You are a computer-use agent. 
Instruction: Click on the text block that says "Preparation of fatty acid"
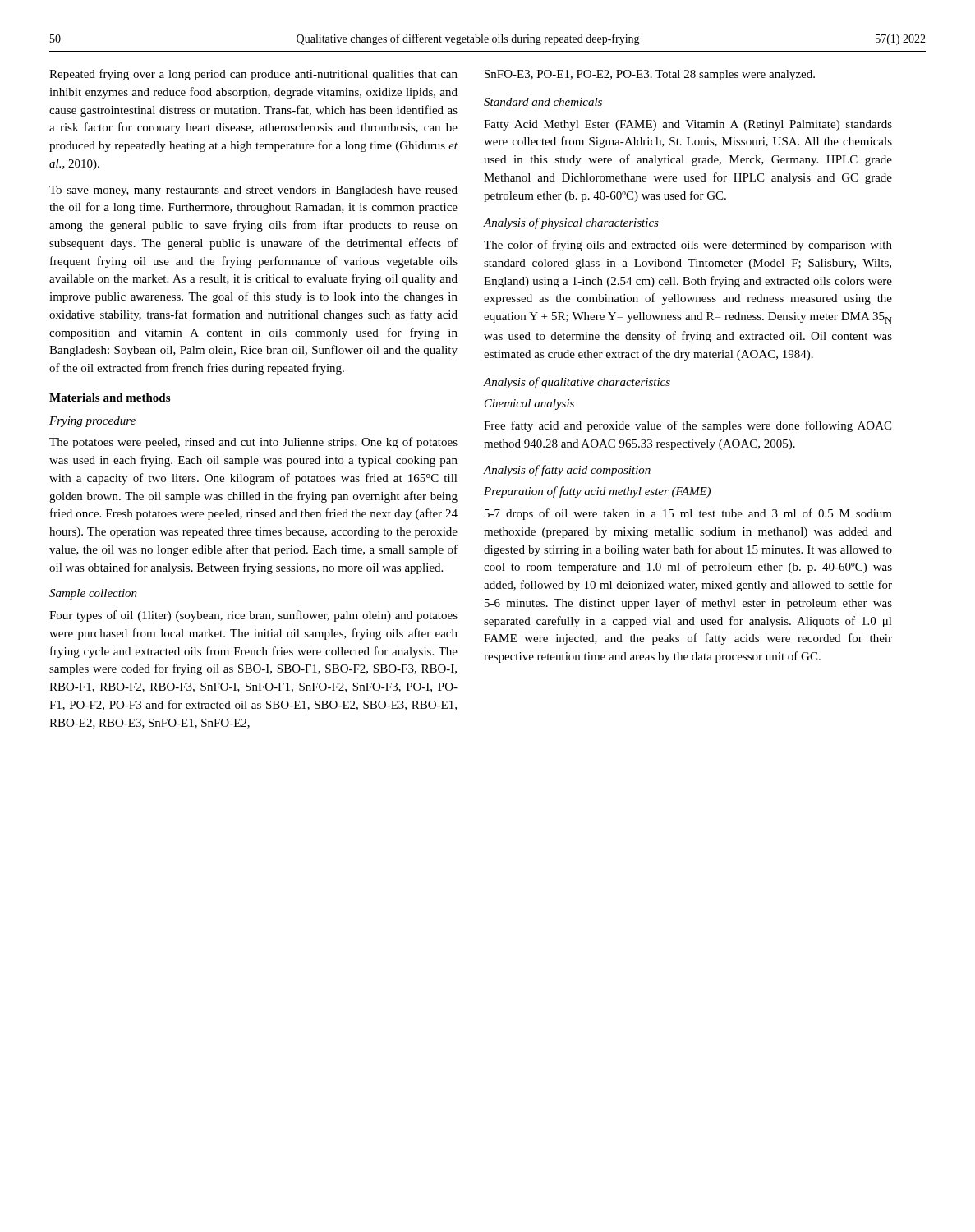pos(597,491)
